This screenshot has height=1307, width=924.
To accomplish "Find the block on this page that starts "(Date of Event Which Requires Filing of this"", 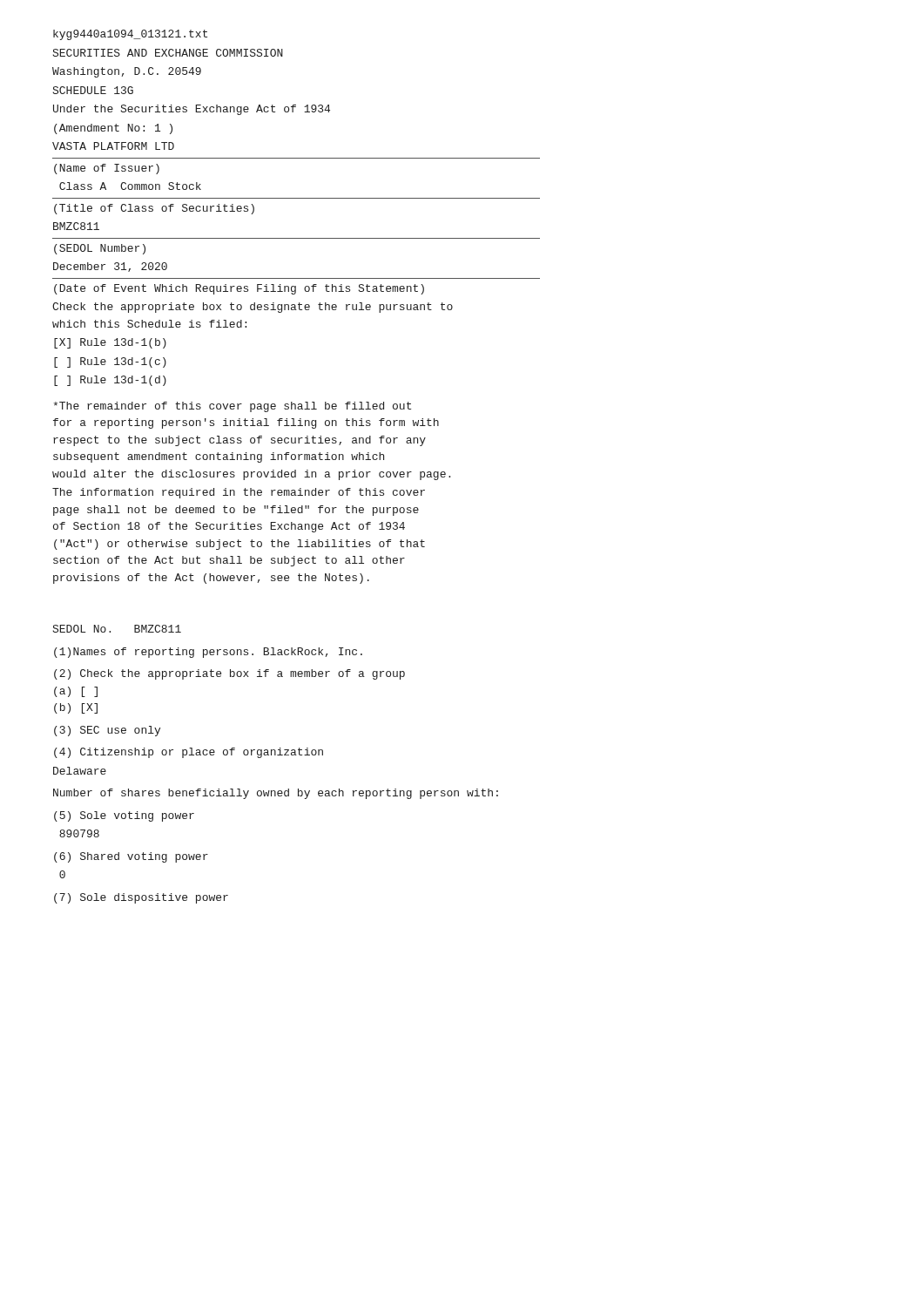I will 239,288.
